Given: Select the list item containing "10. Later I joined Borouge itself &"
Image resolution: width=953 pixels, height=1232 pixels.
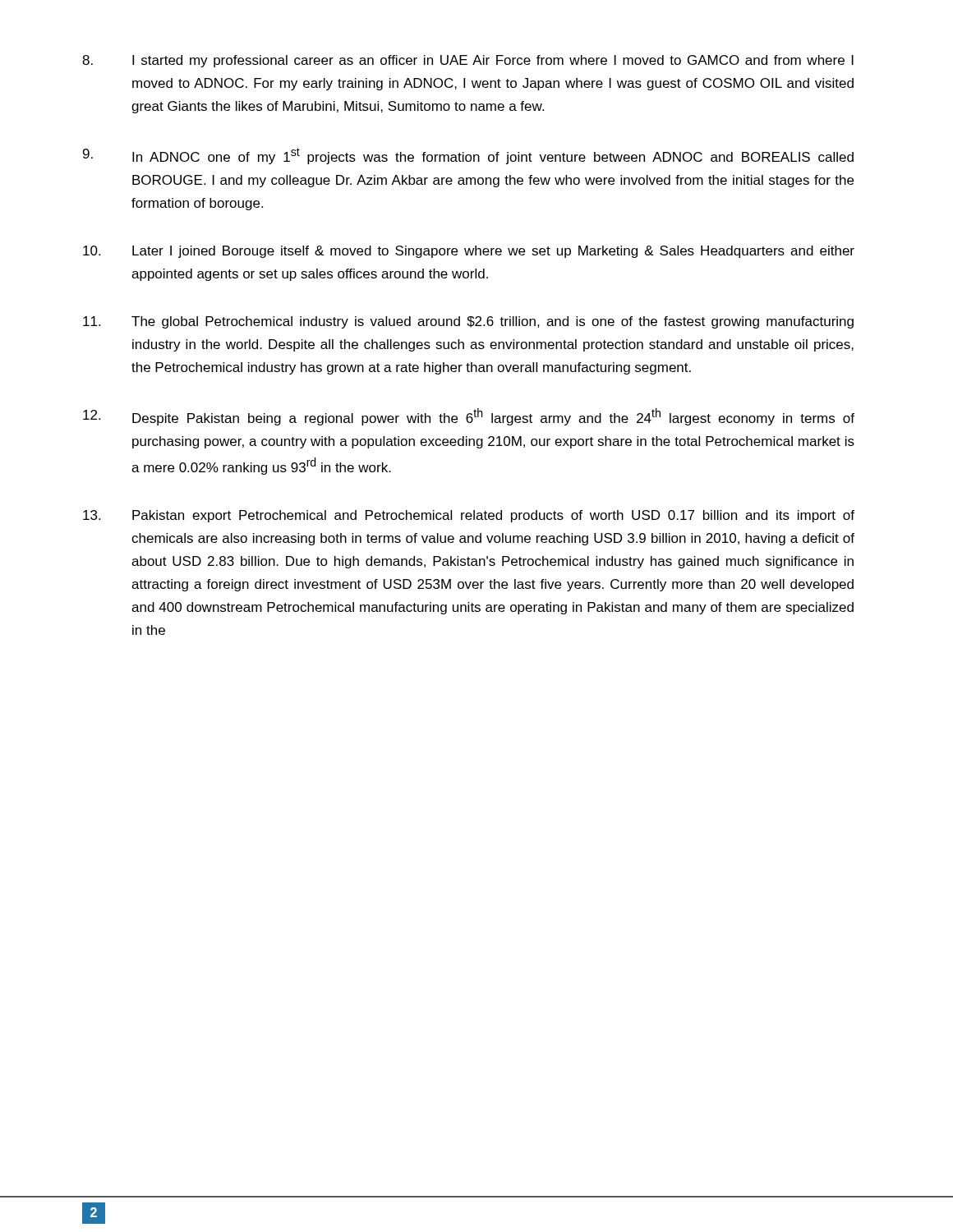Looking at the screenshot, I should coord(468,263).
